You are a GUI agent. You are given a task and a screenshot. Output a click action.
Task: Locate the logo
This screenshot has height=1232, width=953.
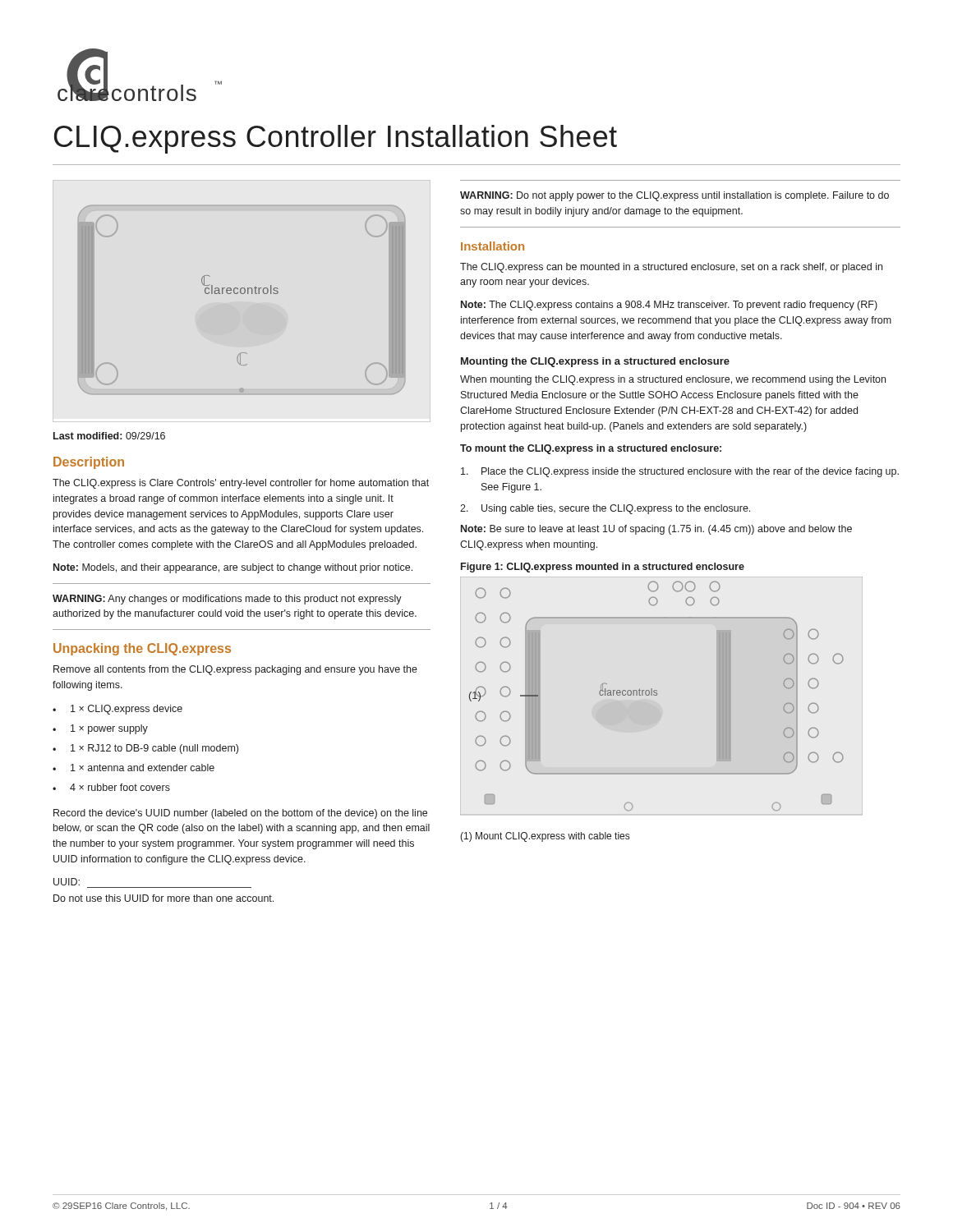click(476, 72)
